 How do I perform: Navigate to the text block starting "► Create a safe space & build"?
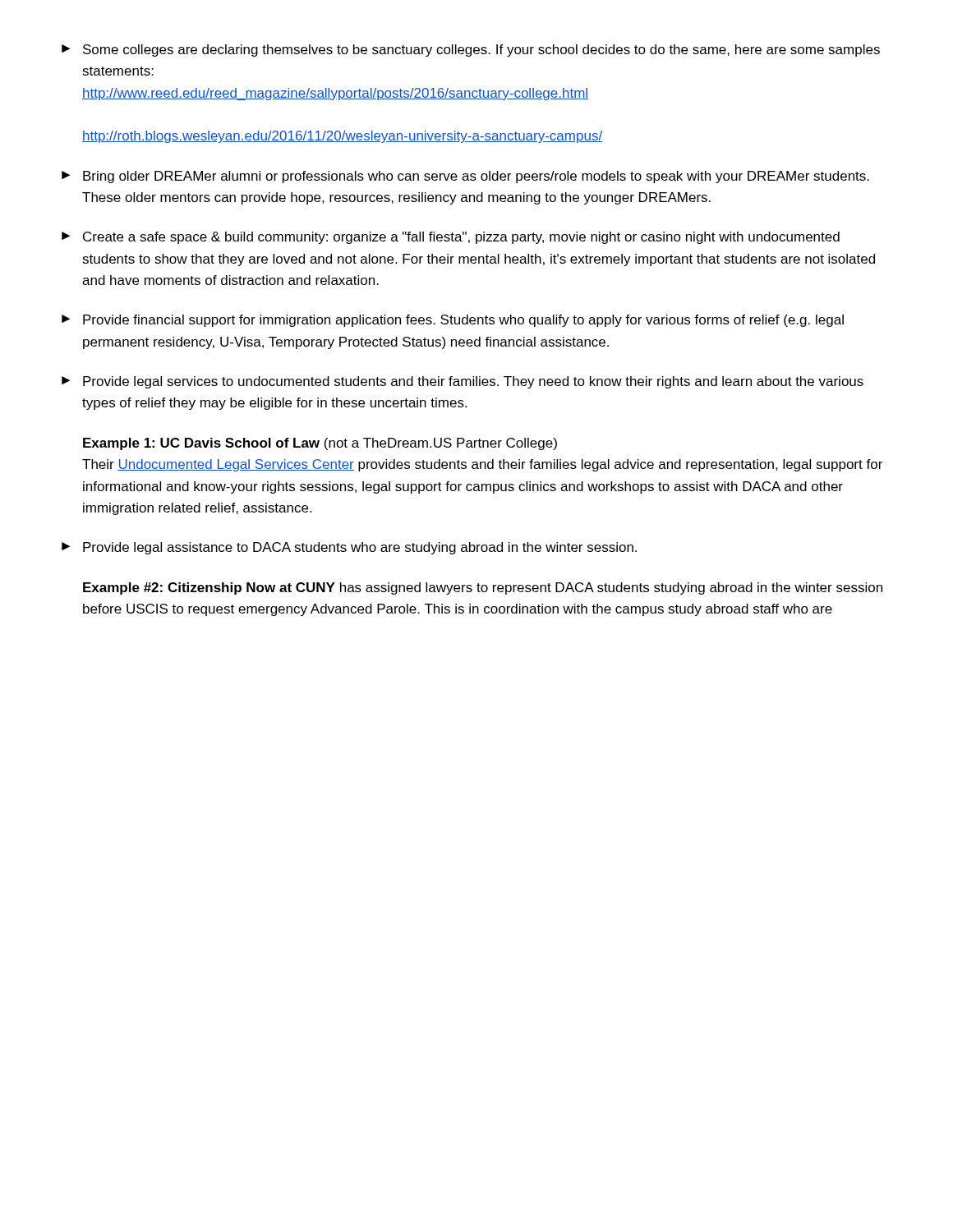[476, 260]
